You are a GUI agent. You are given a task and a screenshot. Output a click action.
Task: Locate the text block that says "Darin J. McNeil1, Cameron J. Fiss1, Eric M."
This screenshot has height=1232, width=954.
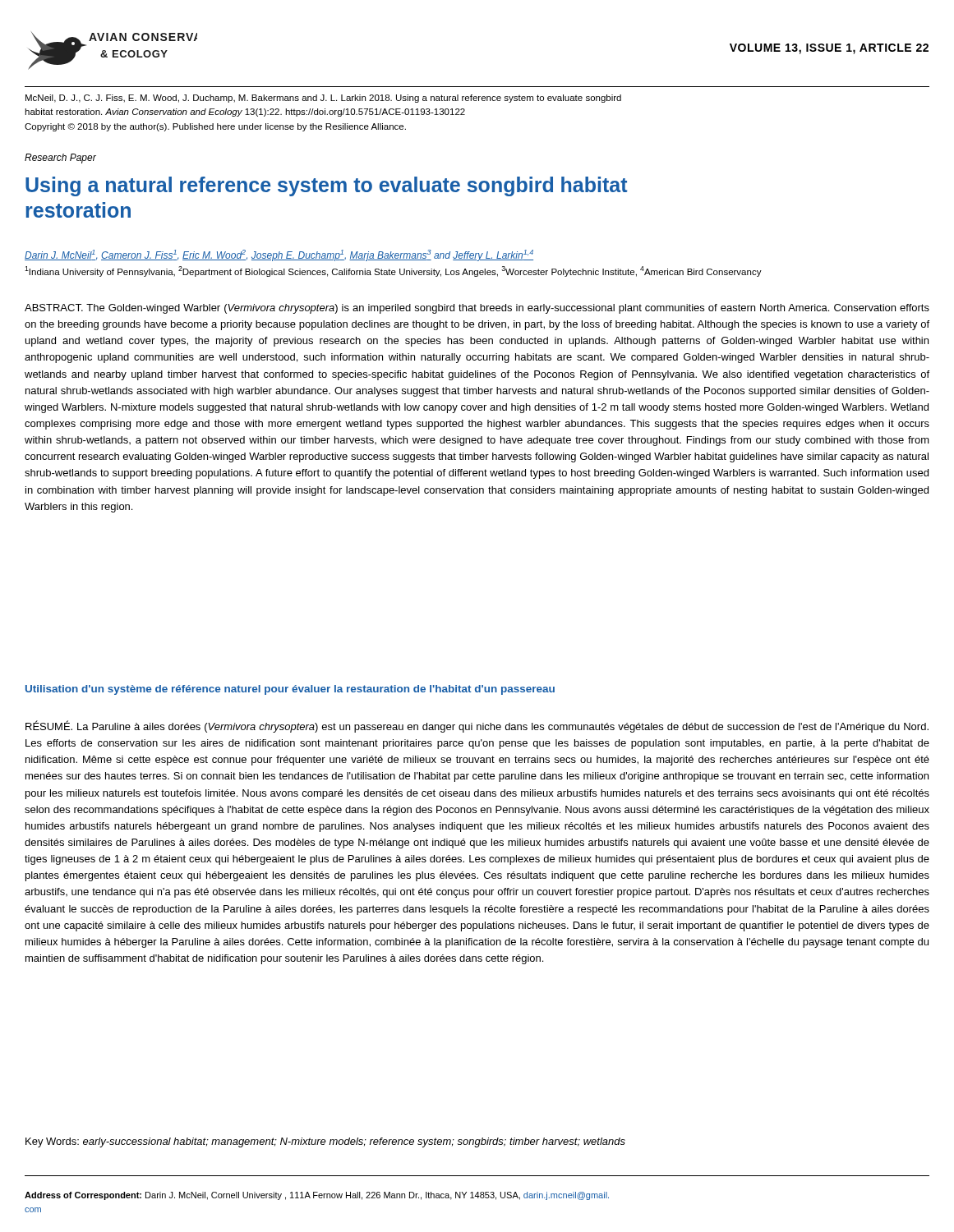point(477,263)
